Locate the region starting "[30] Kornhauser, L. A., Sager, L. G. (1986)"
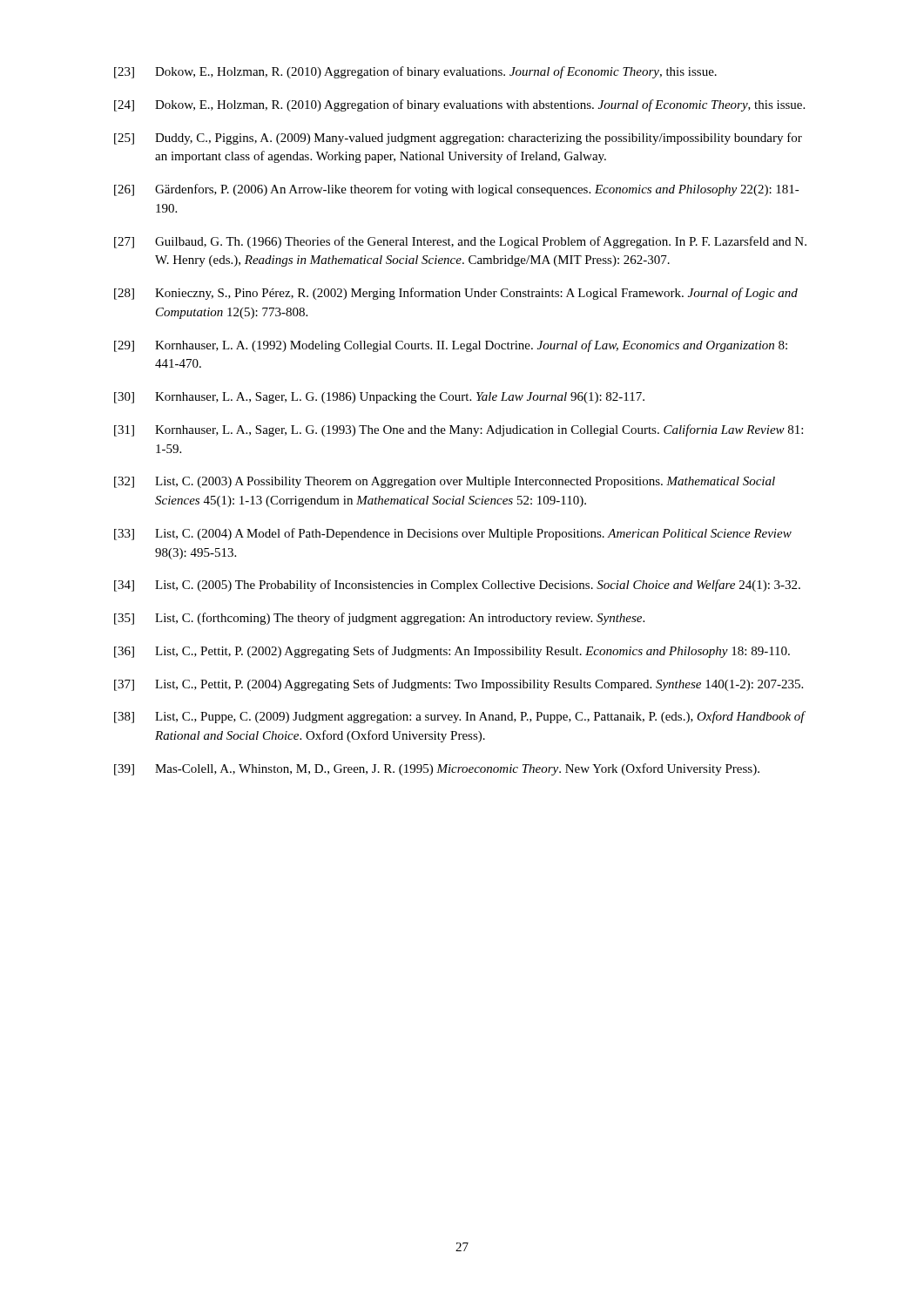This screenshot has height=1307, width=924. [462, 397]
